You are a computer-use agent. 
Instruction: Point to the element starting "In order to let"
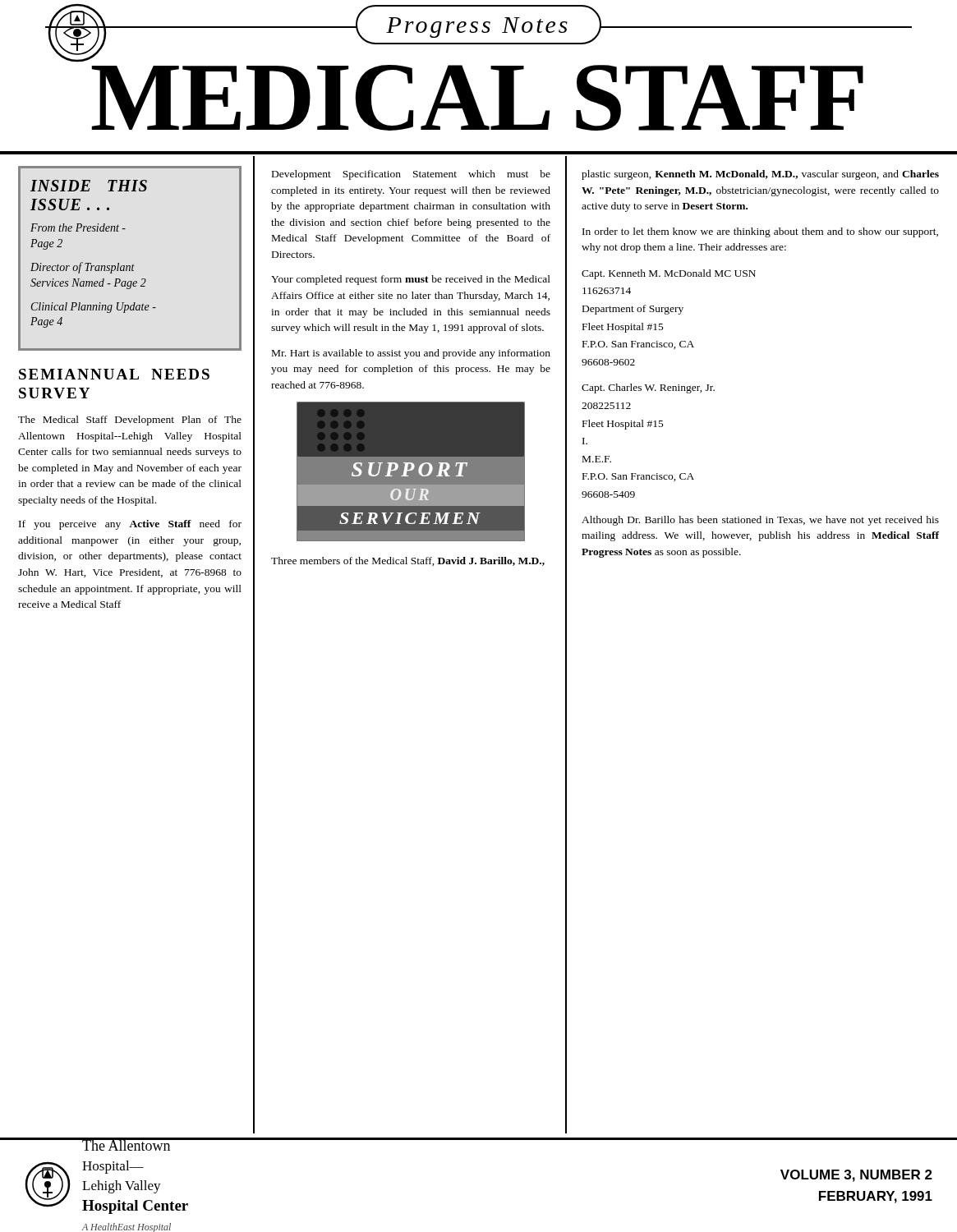(760, 239)
